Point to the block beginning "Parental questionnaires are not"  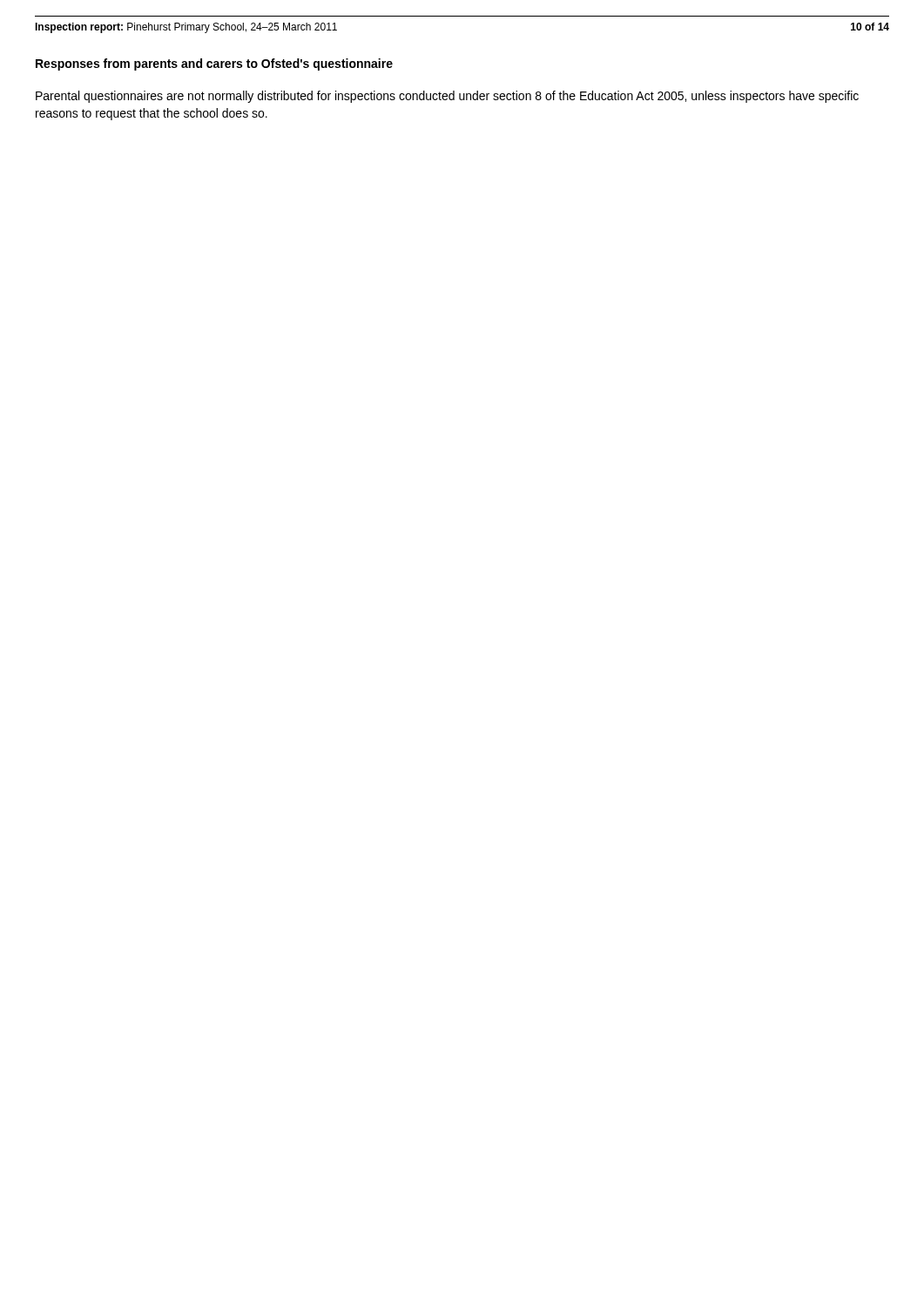447,105
